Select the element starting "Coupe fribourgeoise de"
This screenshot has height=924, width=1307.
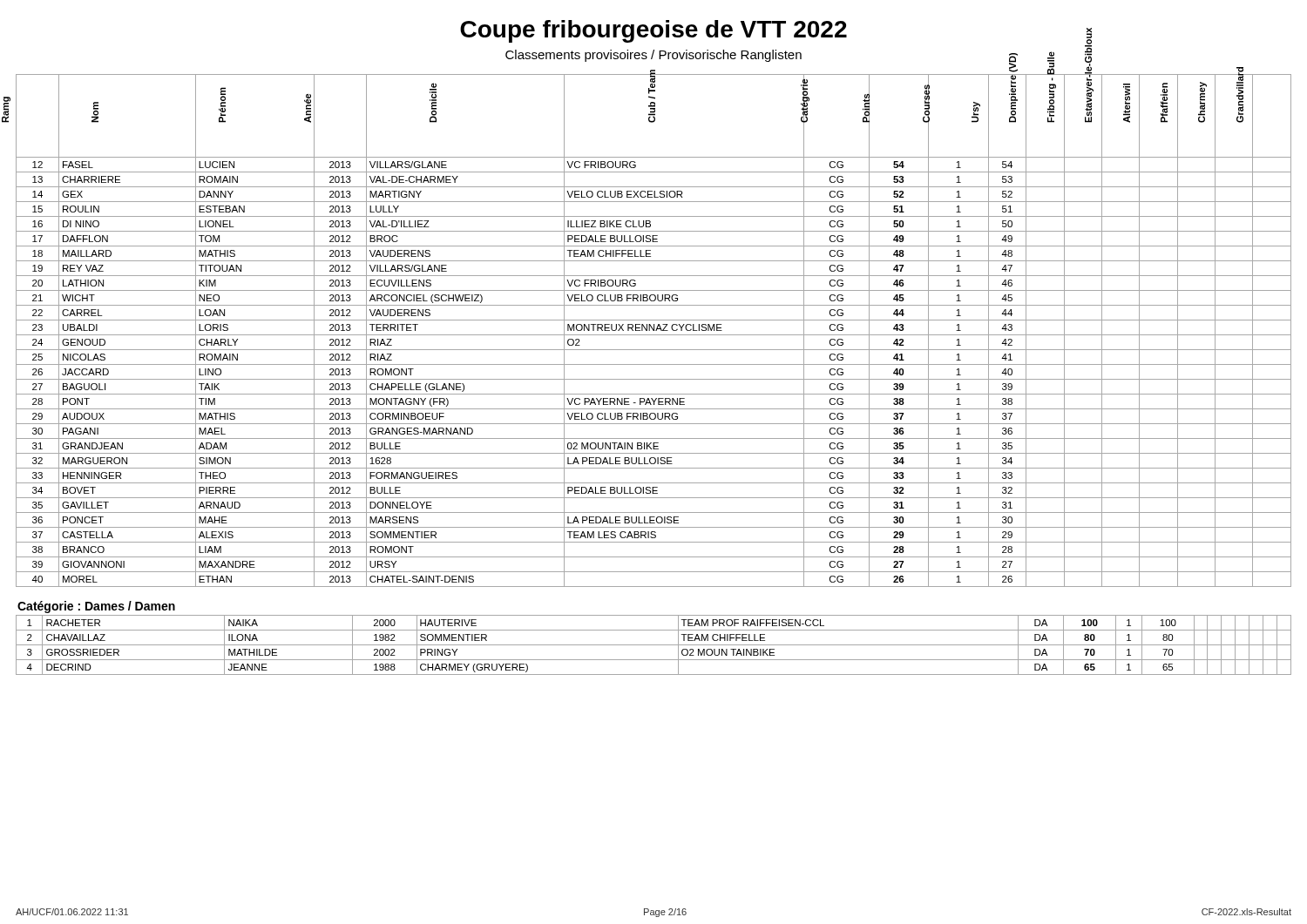654,39
